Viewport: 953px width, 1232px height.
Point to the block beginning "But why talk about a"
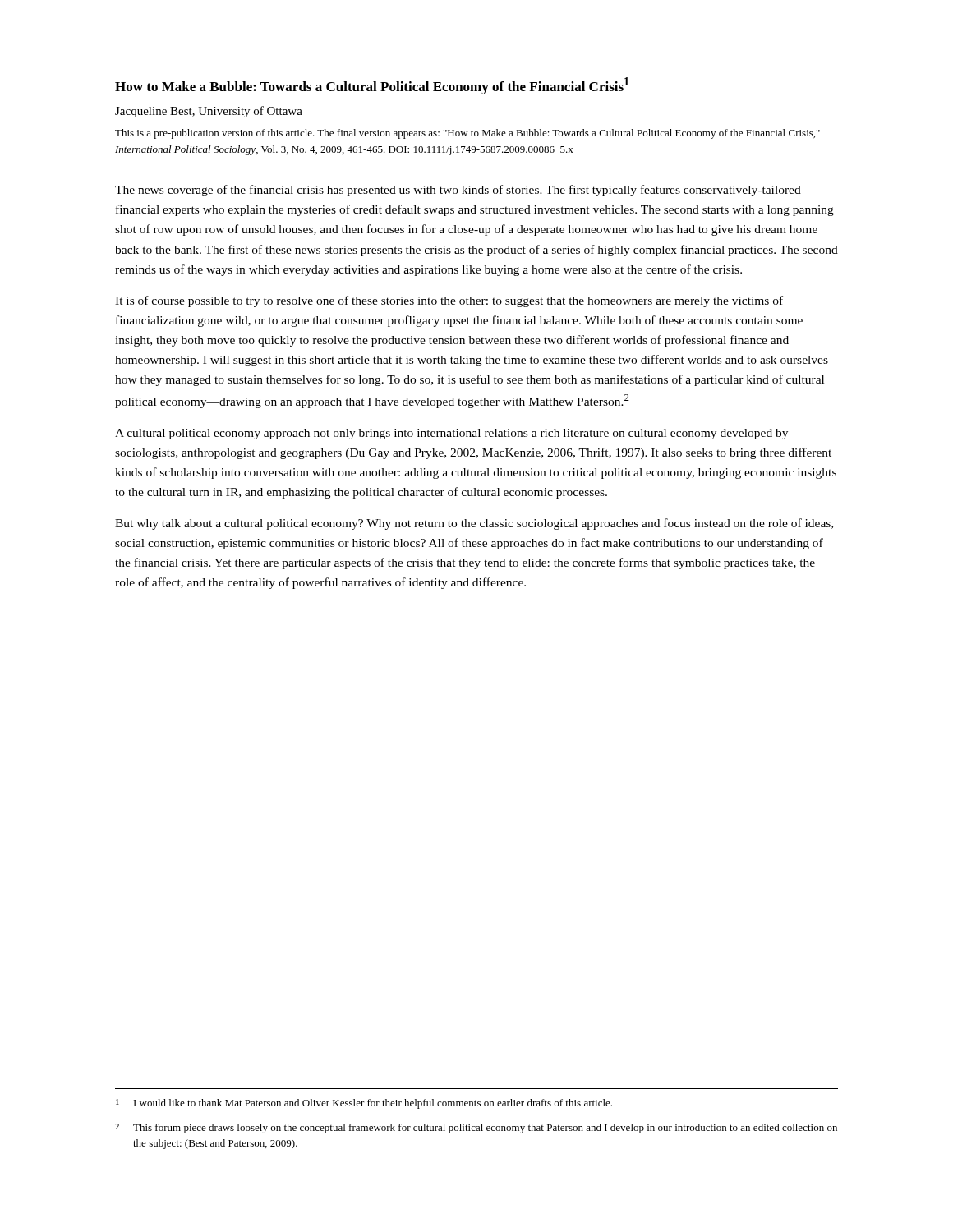(475, 552)
